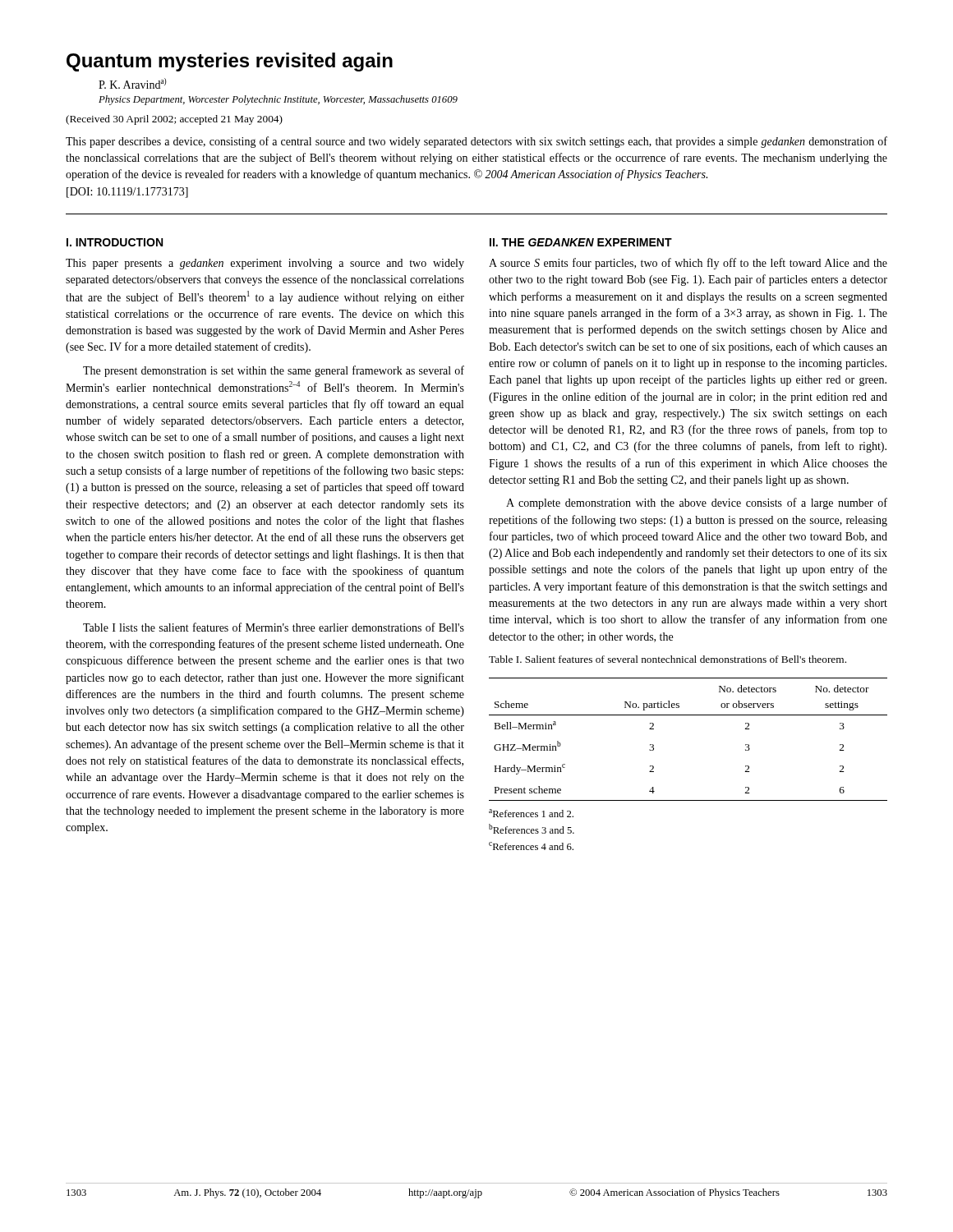This screenshot has width=953, height=1232.
Task: Click where it says "I. INTRODUCTION"
Action: [x=115, y=242]
